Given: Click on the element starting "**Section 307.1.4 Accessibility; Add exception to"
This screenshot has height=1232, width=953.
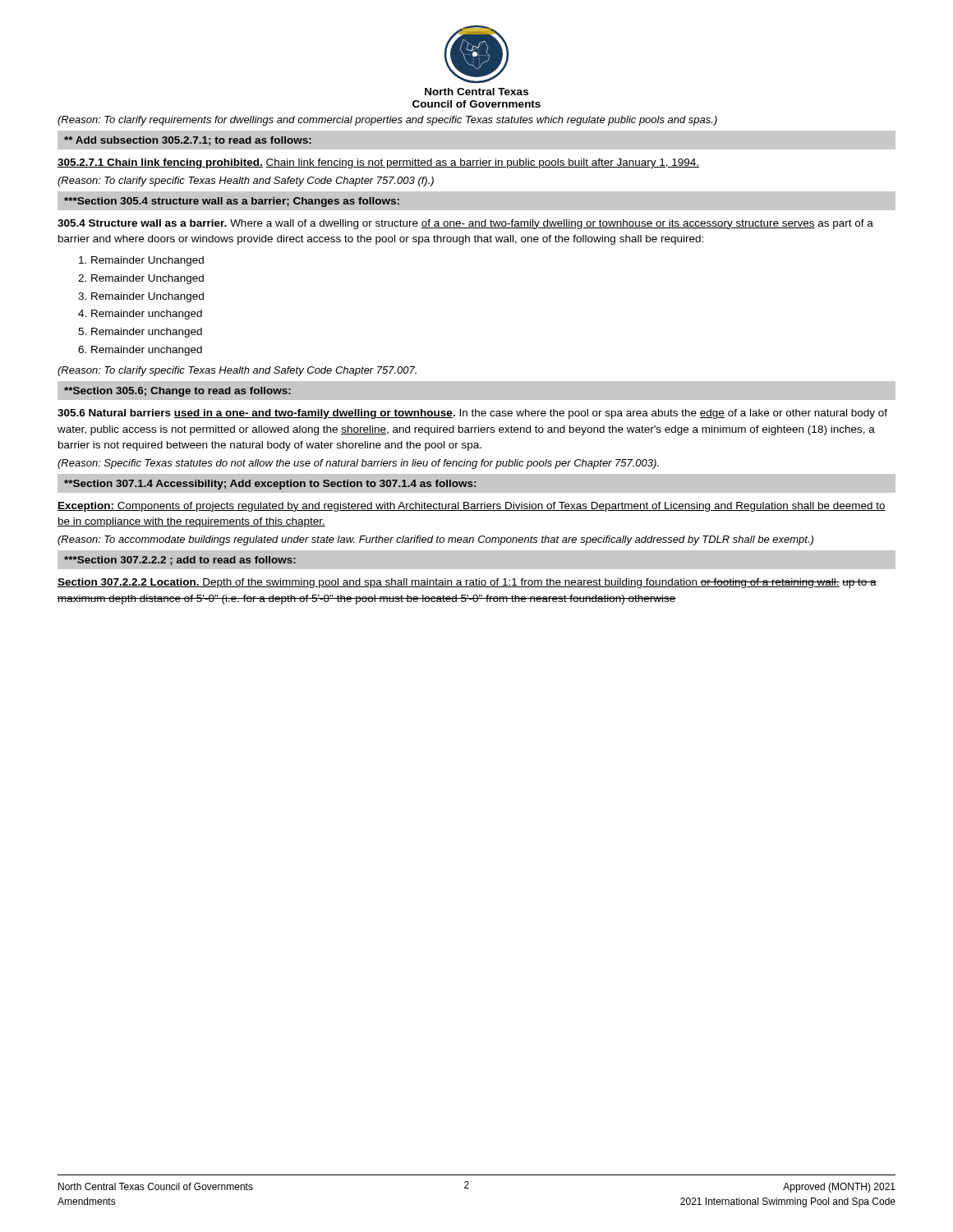Looking at the screenshot, I should pos(270,483).
